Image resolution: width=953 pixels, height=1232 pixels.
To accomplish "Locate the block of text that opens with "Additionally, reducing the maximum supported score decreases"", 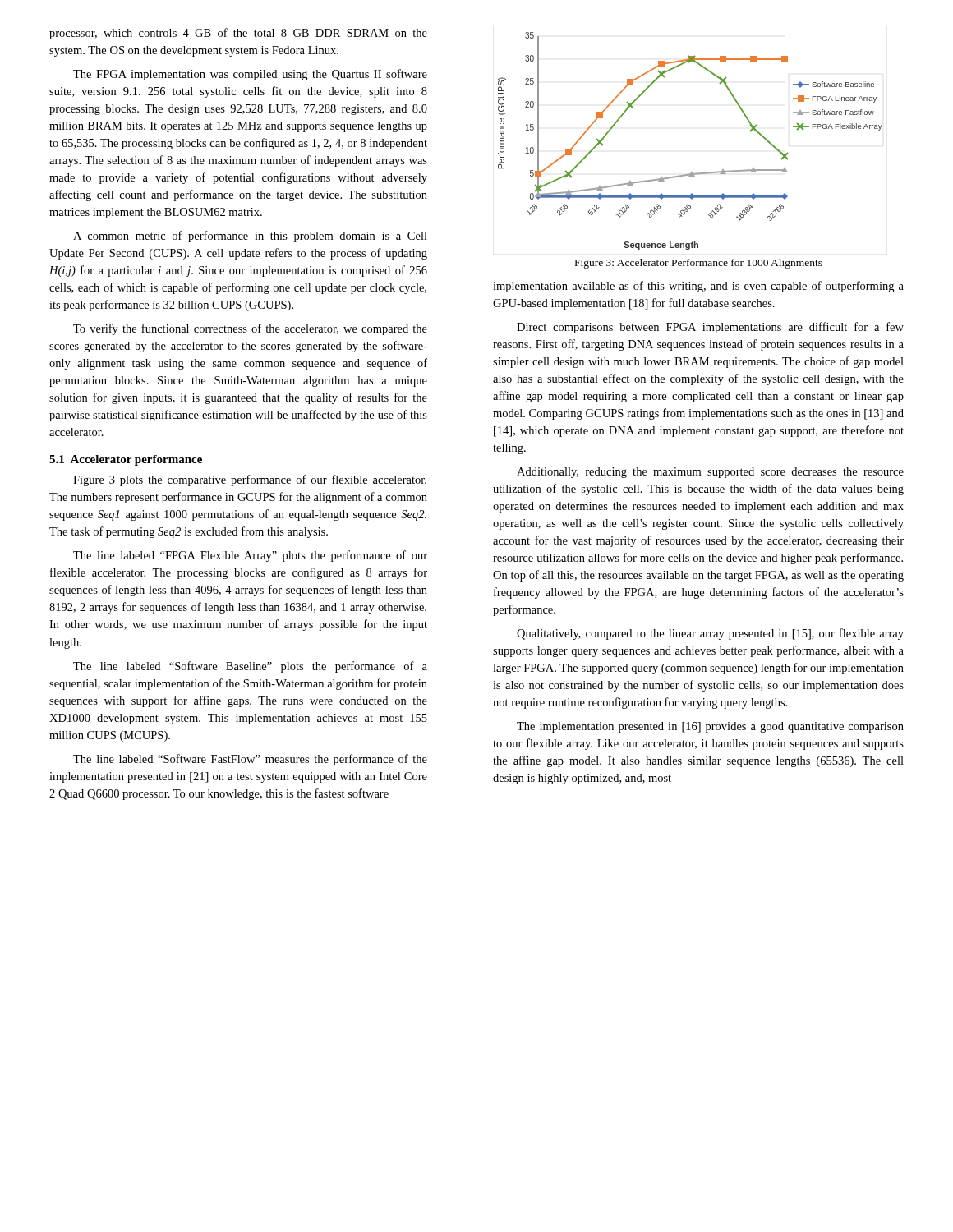I will pos(698,541).
